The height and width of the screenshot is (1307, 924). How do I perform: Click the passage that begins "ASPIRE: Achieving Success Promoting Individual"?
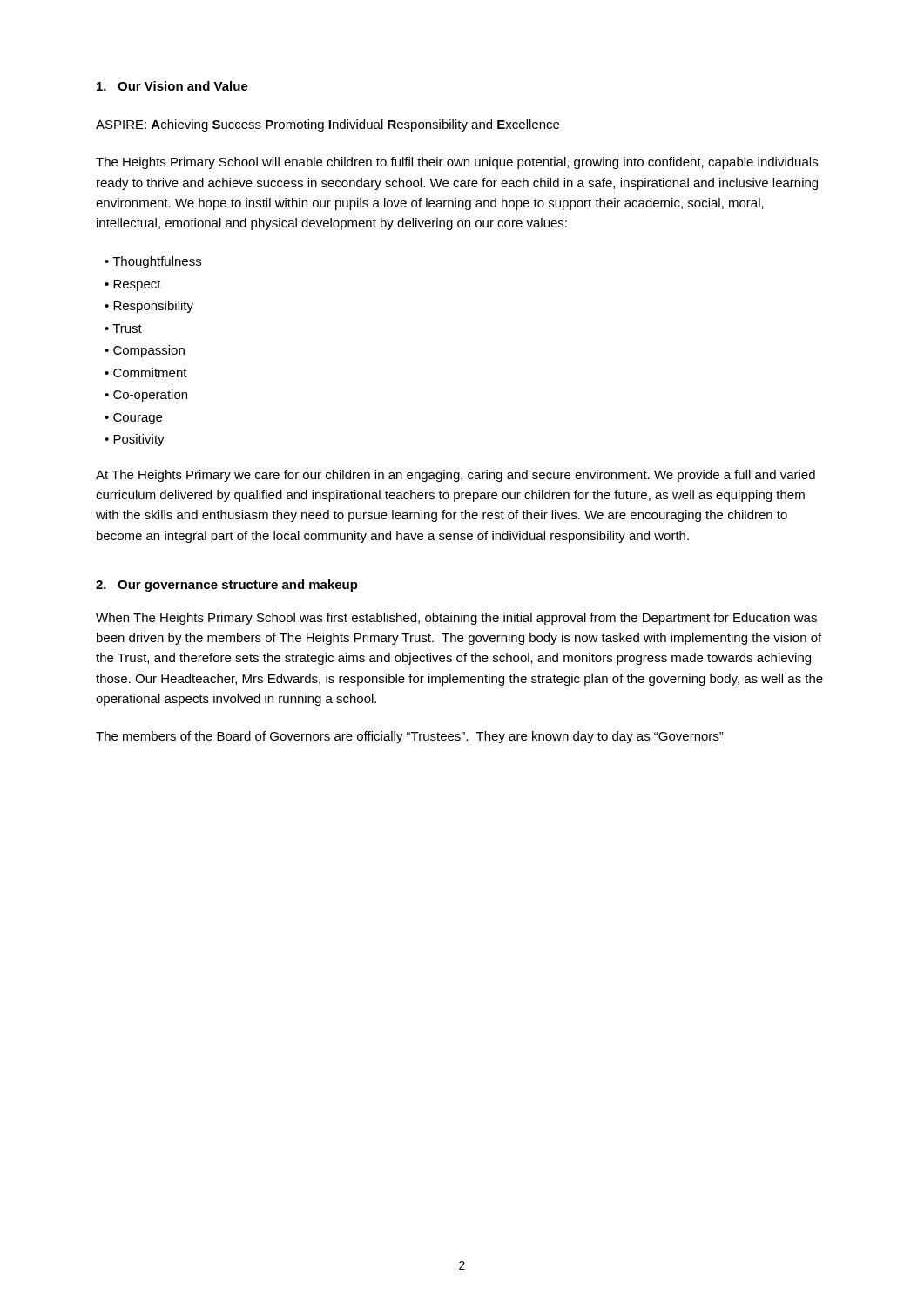(328, 124)
